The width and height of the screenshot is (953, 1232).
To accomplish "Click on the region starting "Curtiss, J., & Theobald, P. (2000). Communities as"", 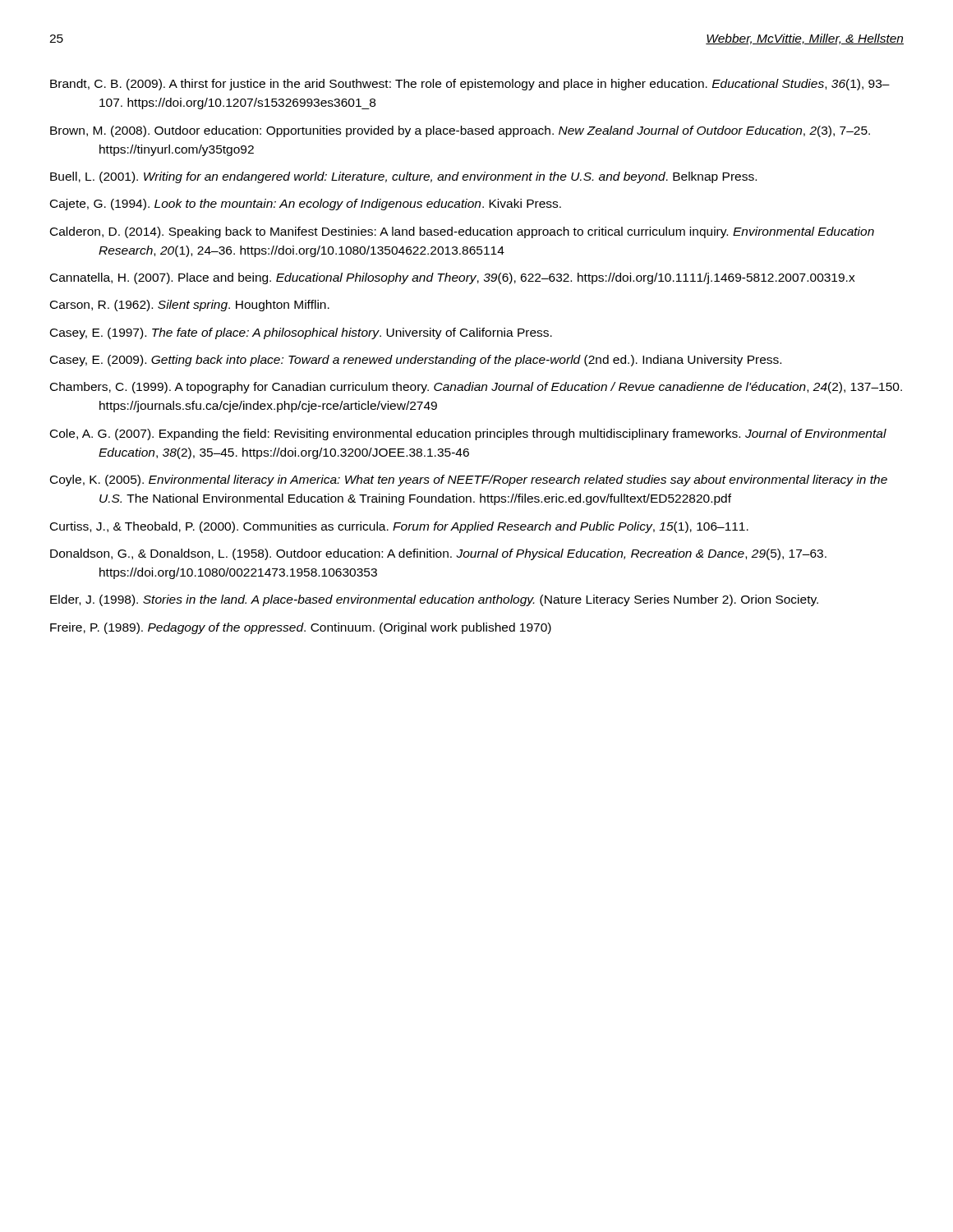I will click(399, 526).
